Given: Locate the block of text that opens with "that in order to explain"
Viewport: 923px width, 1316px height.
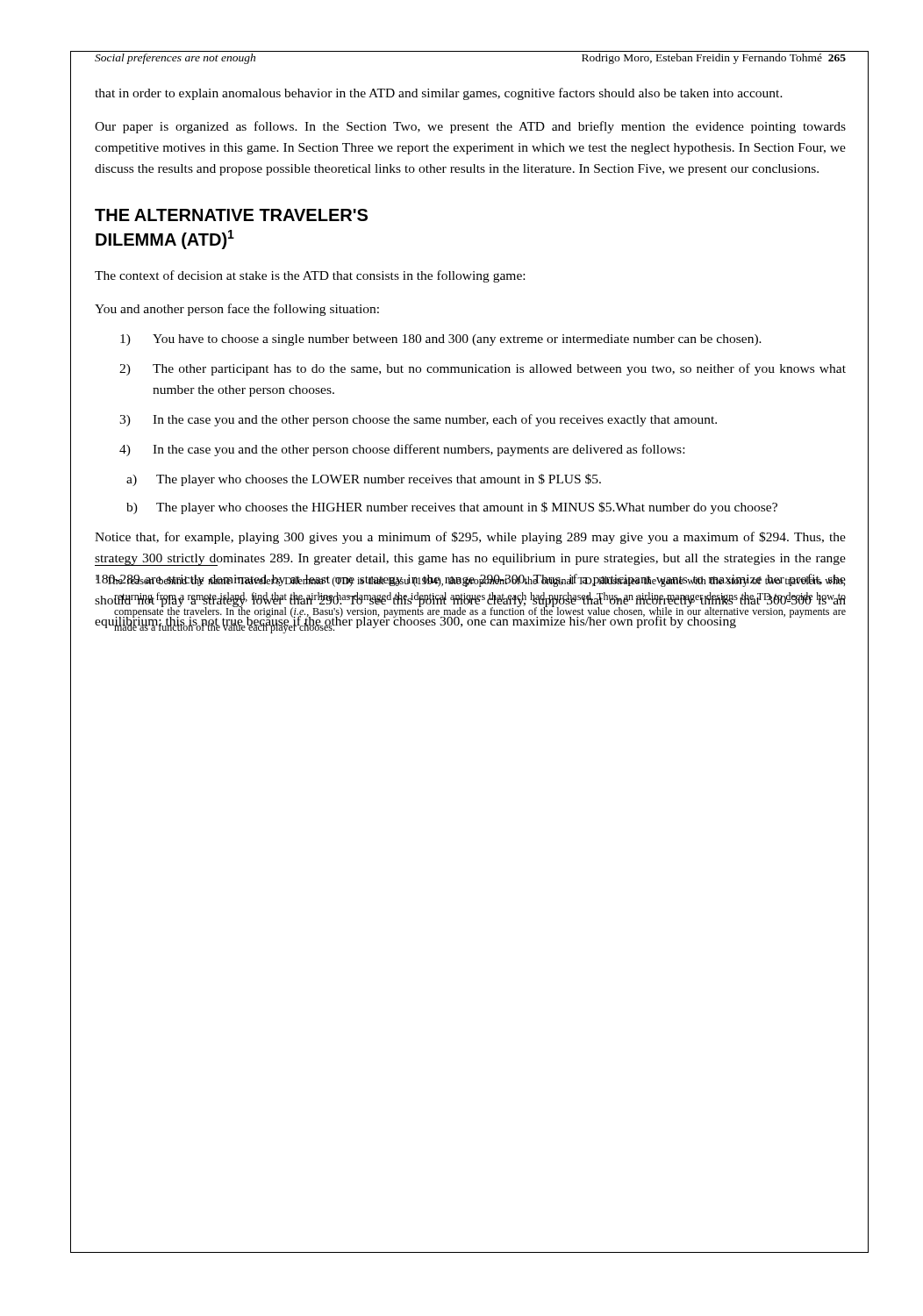Looking at the screenshot, I should (x=470, y=93).
